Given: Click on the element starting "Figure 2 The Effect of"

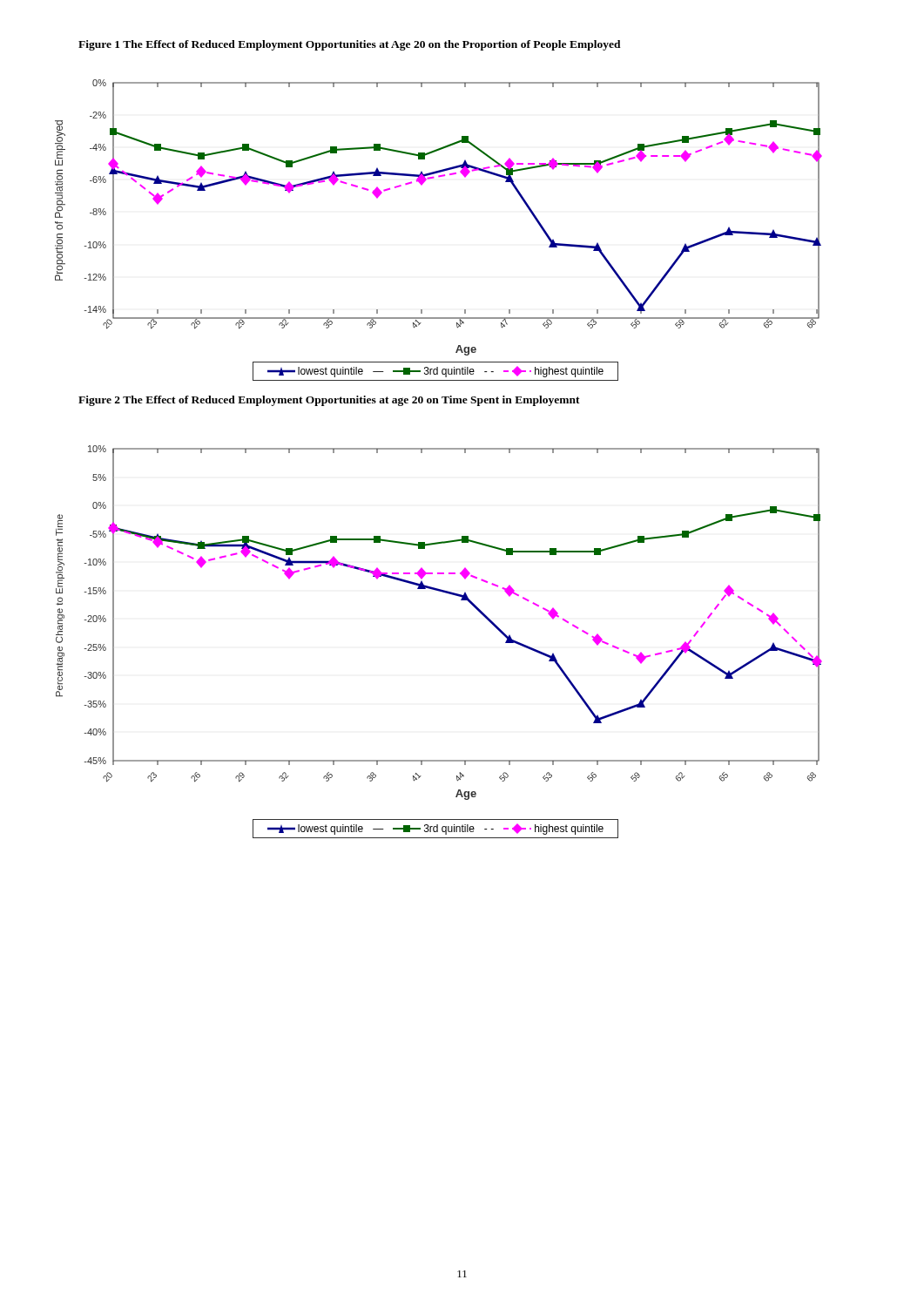Looking at the screenshot, I should coord(435,400).
